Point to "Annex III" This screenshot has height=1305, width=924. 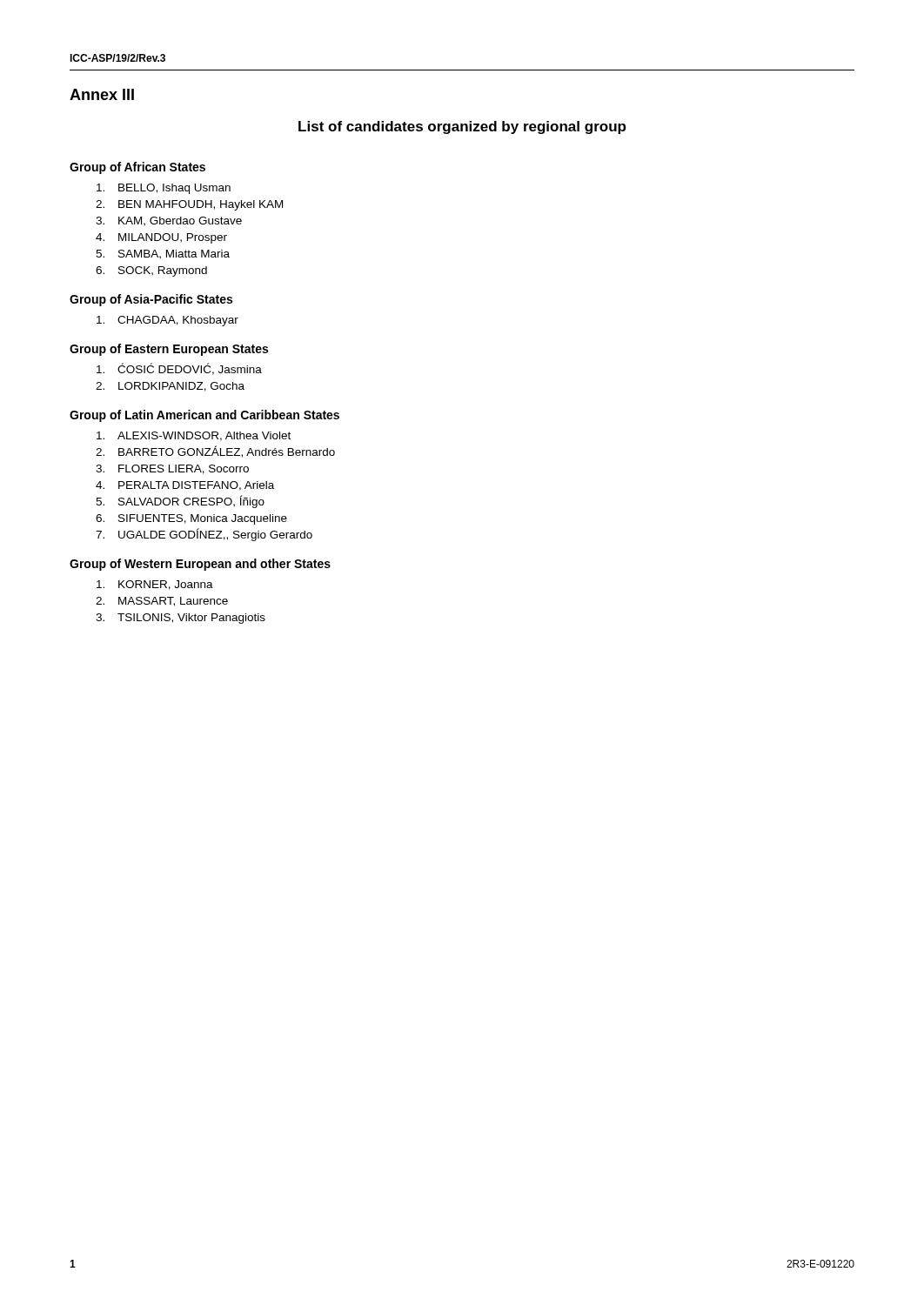coord(102,95)
